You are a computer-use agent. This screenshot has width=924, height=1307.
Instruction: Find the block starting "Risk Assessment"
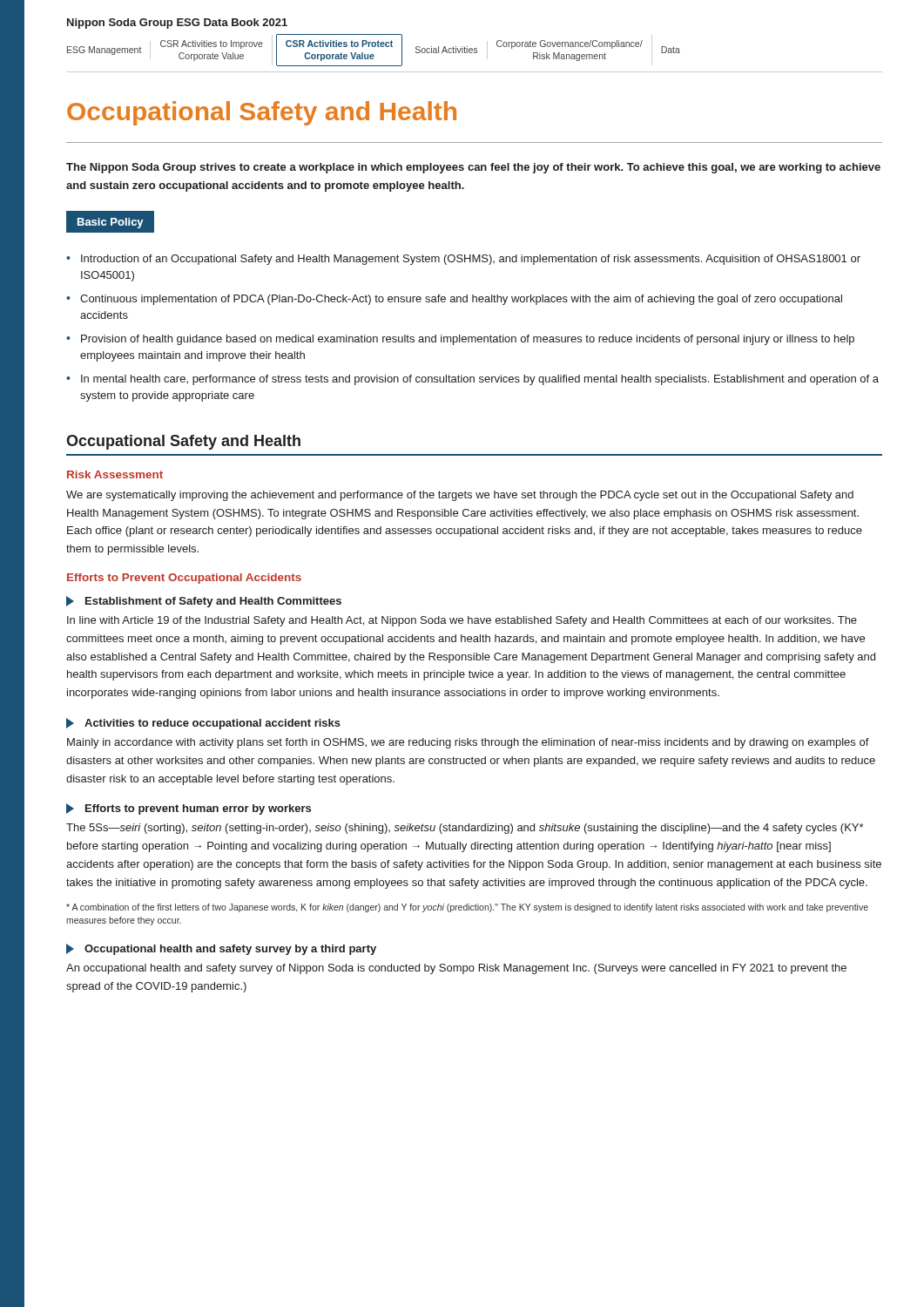[x=115, y=474]
